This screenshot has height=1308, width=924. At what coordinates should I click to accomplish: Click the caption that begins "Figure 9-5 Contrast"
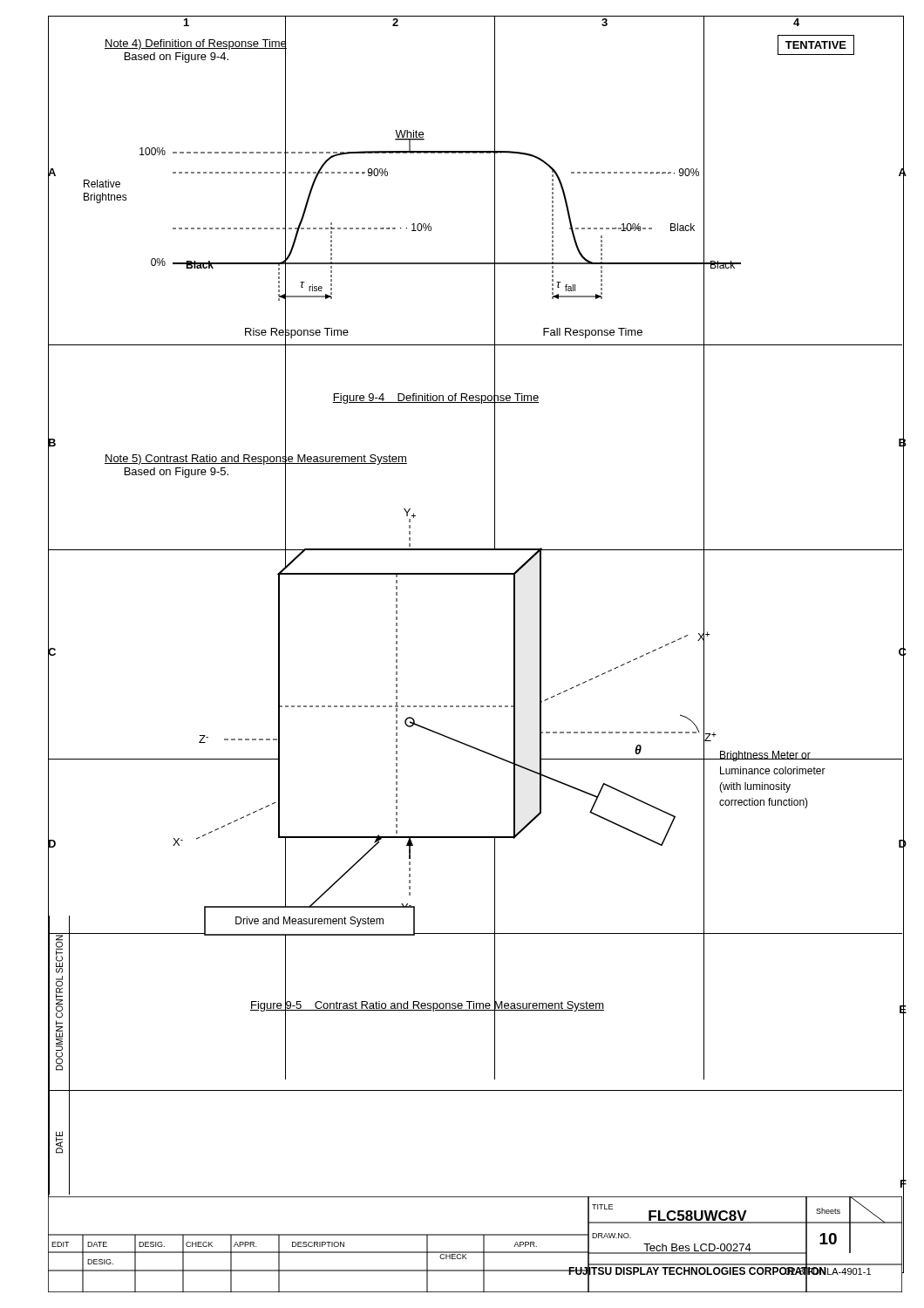[427, 1005]
